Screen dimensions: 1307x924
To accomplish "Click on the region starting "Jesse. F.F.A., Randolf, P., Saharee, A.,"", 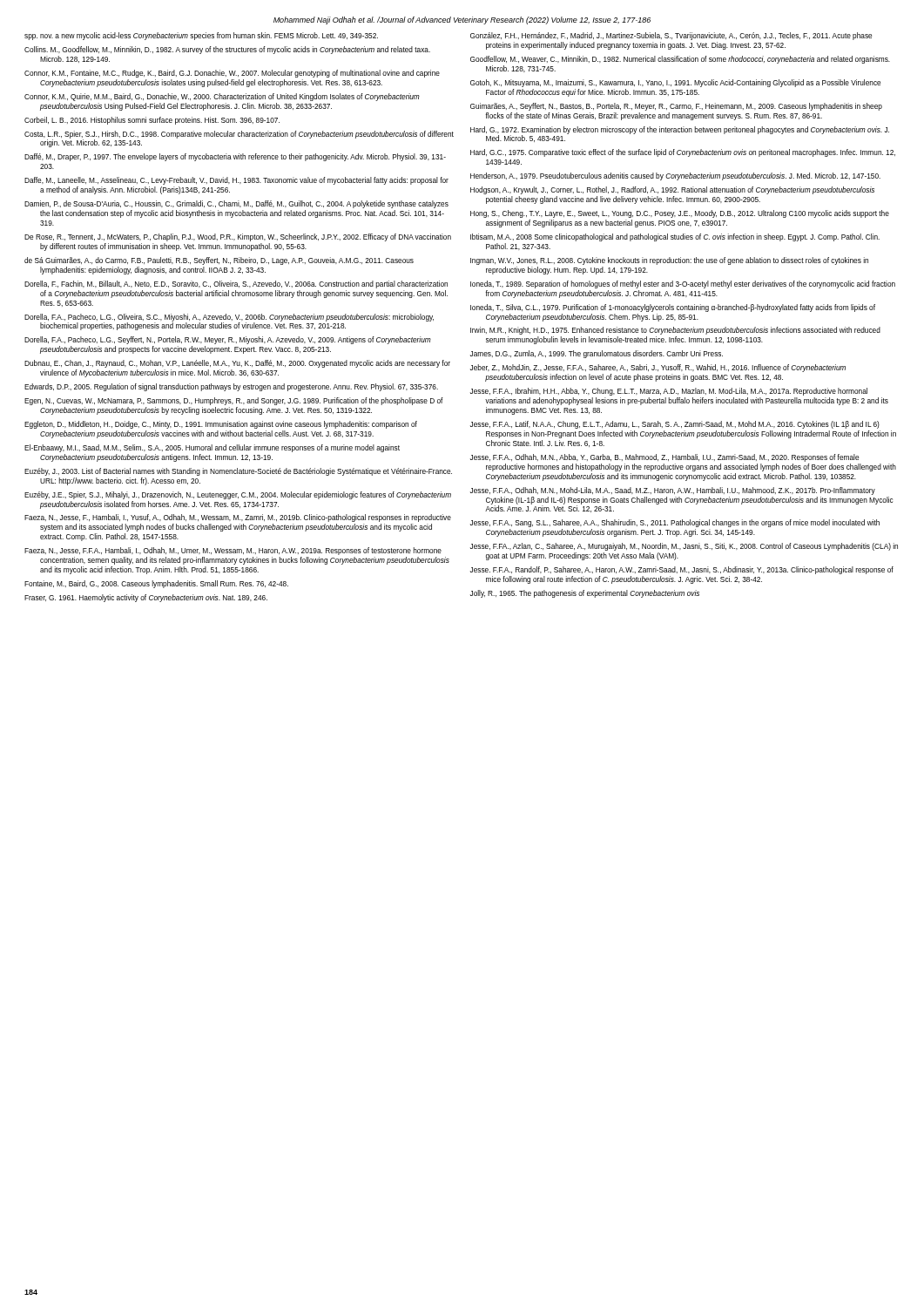I will (681, 575).
